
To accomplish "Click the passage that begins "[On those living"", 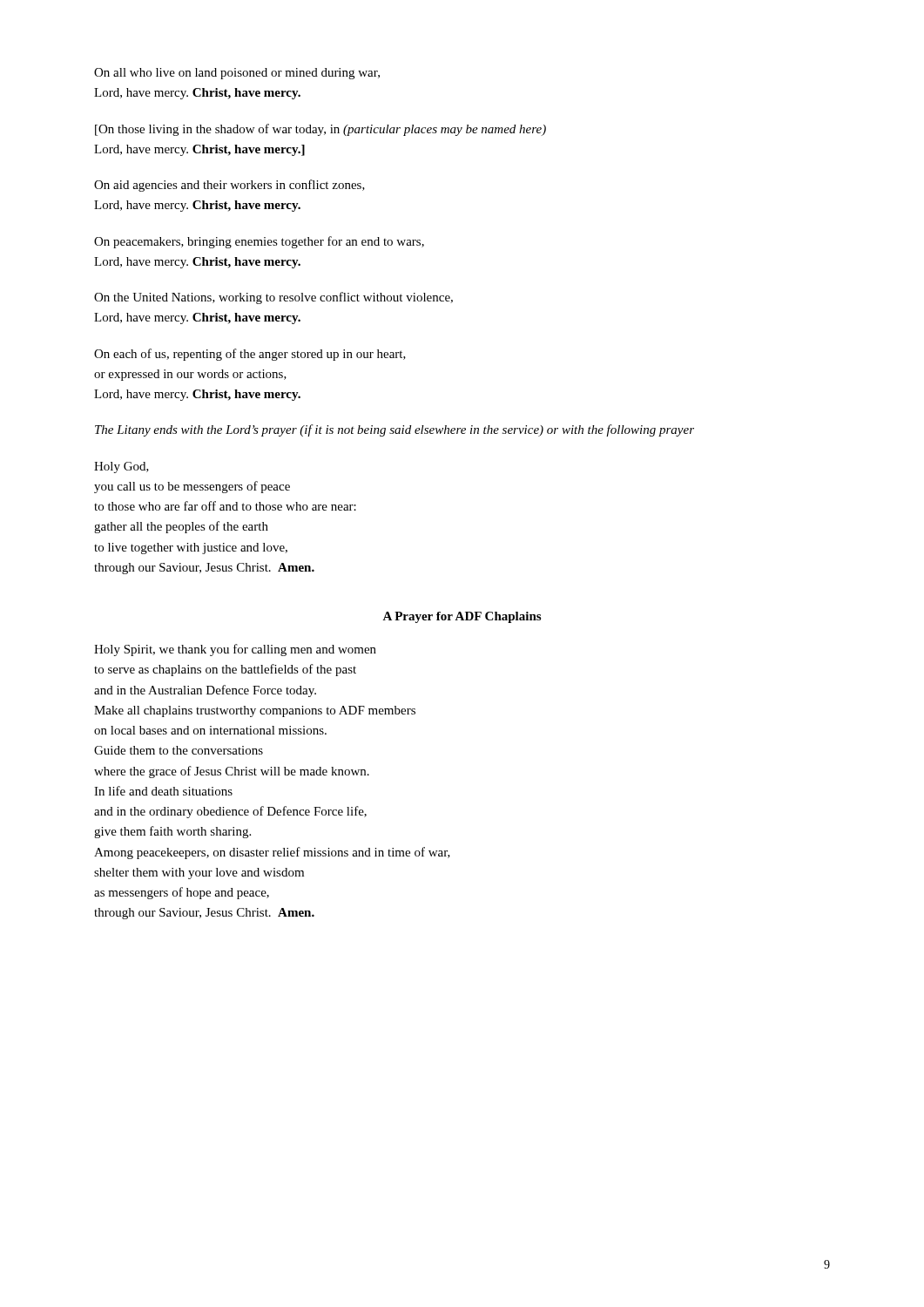I will [320, 139].
